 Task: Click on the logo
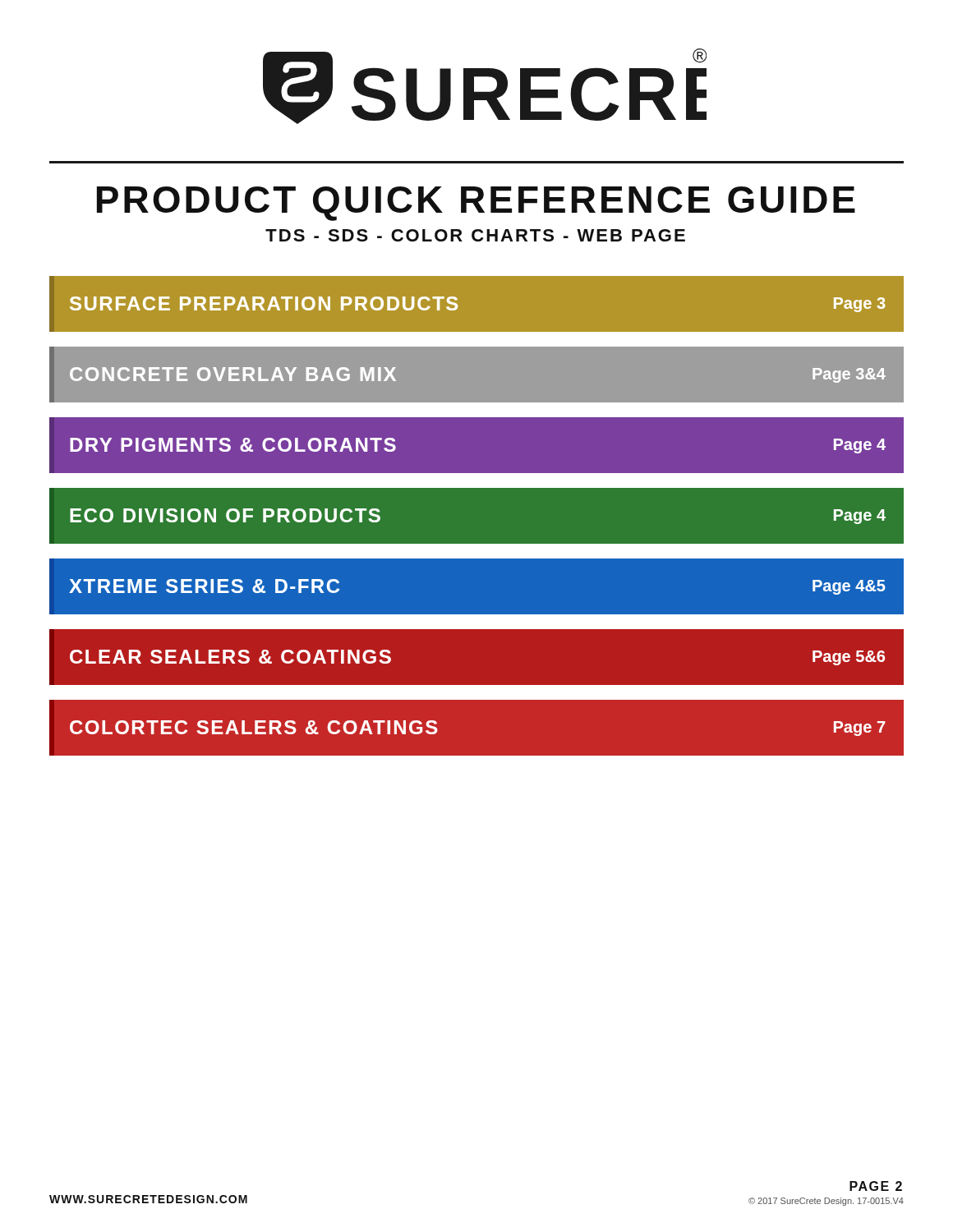pyautogui.click(x=476, y=93)
